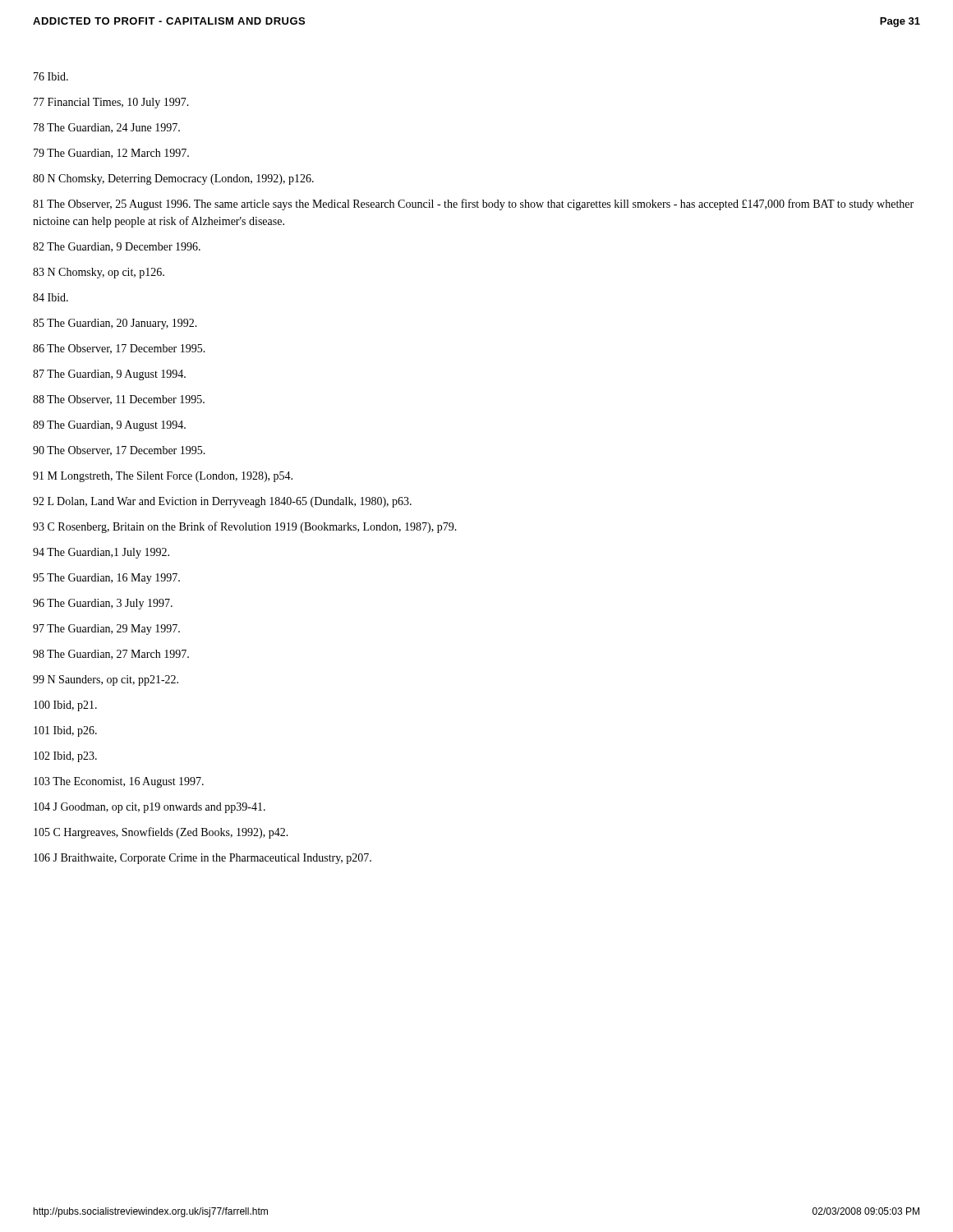Click on the list item containing "89 The Guardian, 9"
Screen dimensions: 1232x953
pyautogui.click(x=110, y=425)
